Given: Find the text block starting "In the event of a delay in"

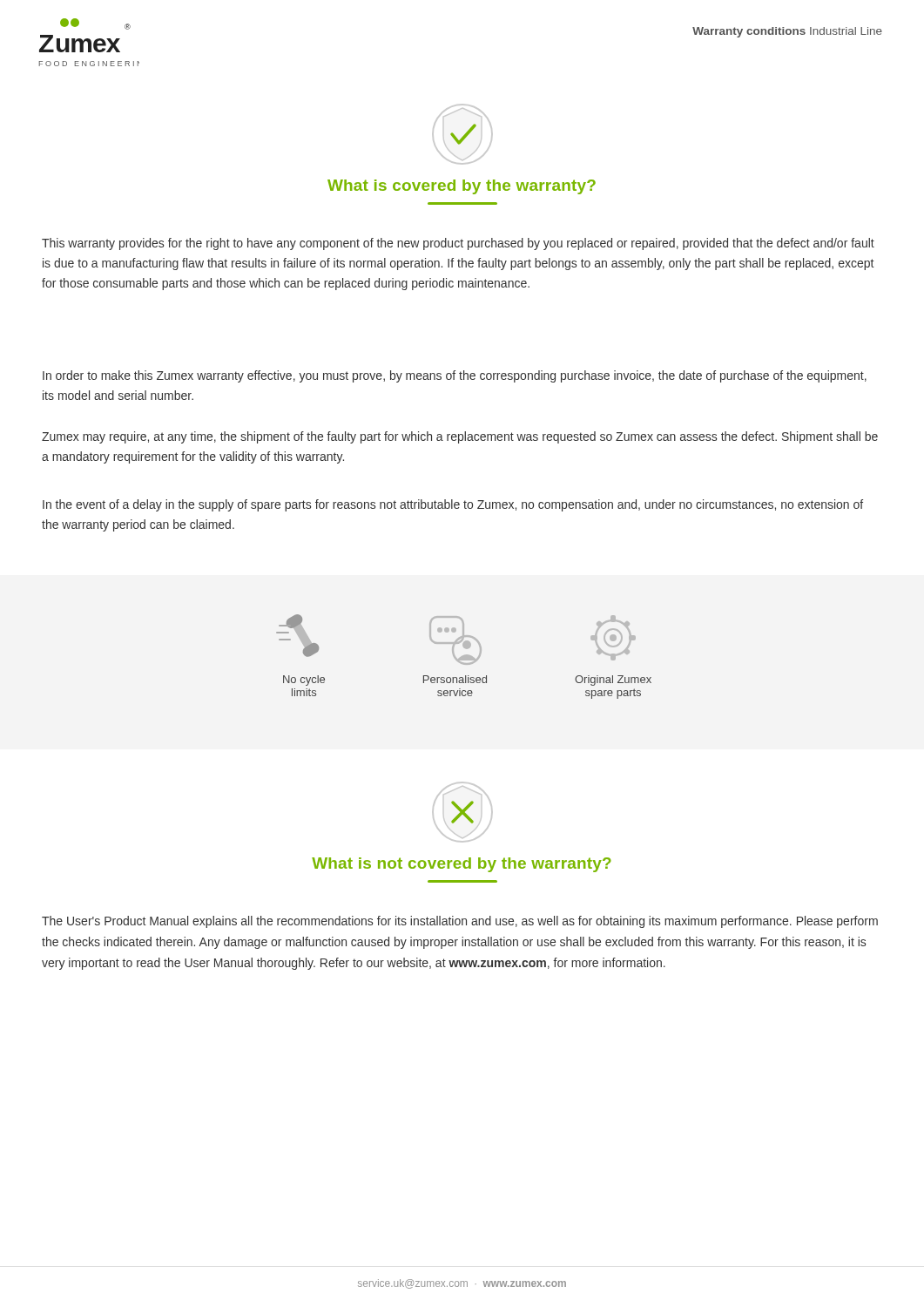Looking at the screenshot, I should click(x=452, y=515).
